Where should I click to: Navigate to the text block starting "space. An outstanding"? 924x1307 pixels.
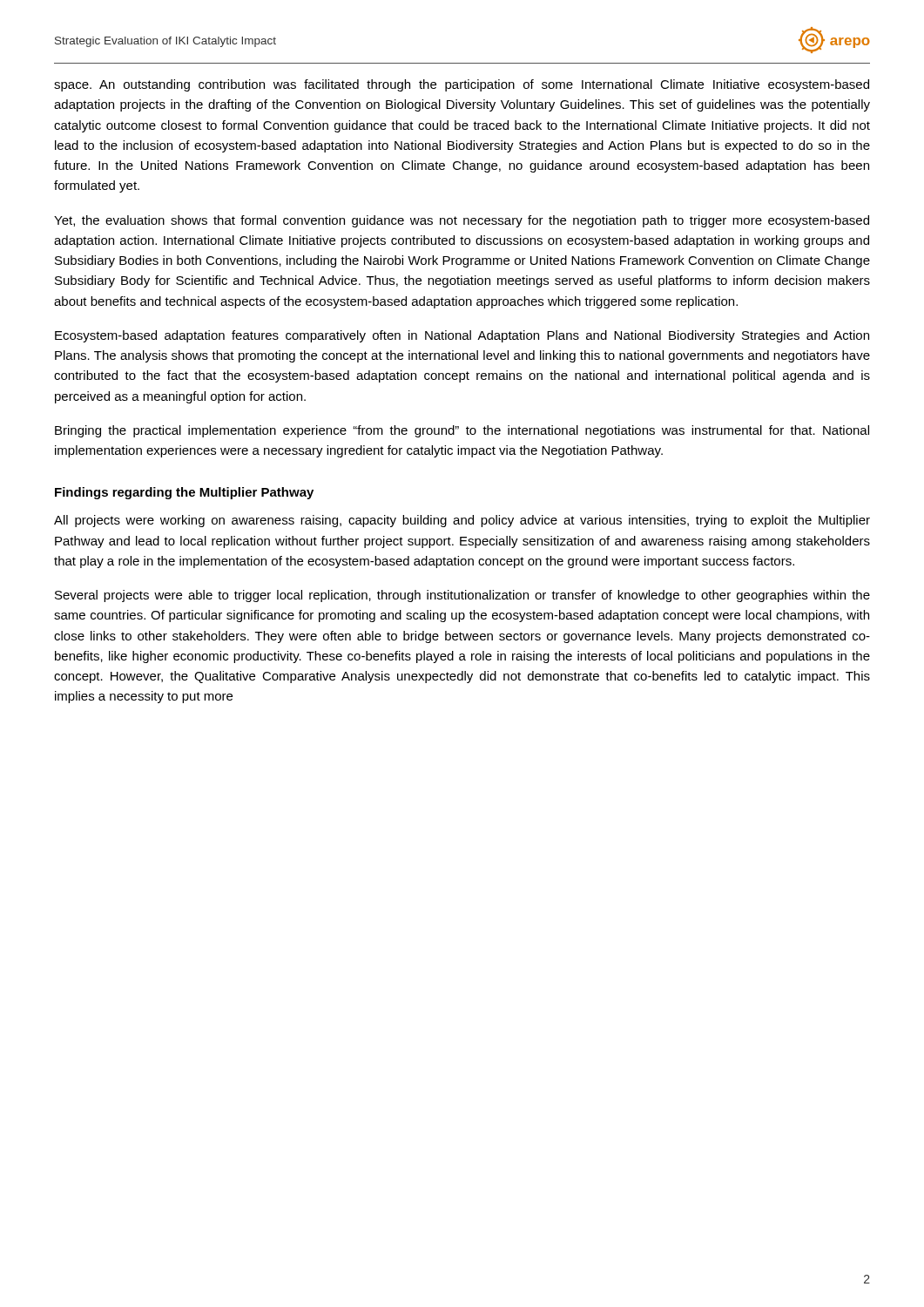462,135
